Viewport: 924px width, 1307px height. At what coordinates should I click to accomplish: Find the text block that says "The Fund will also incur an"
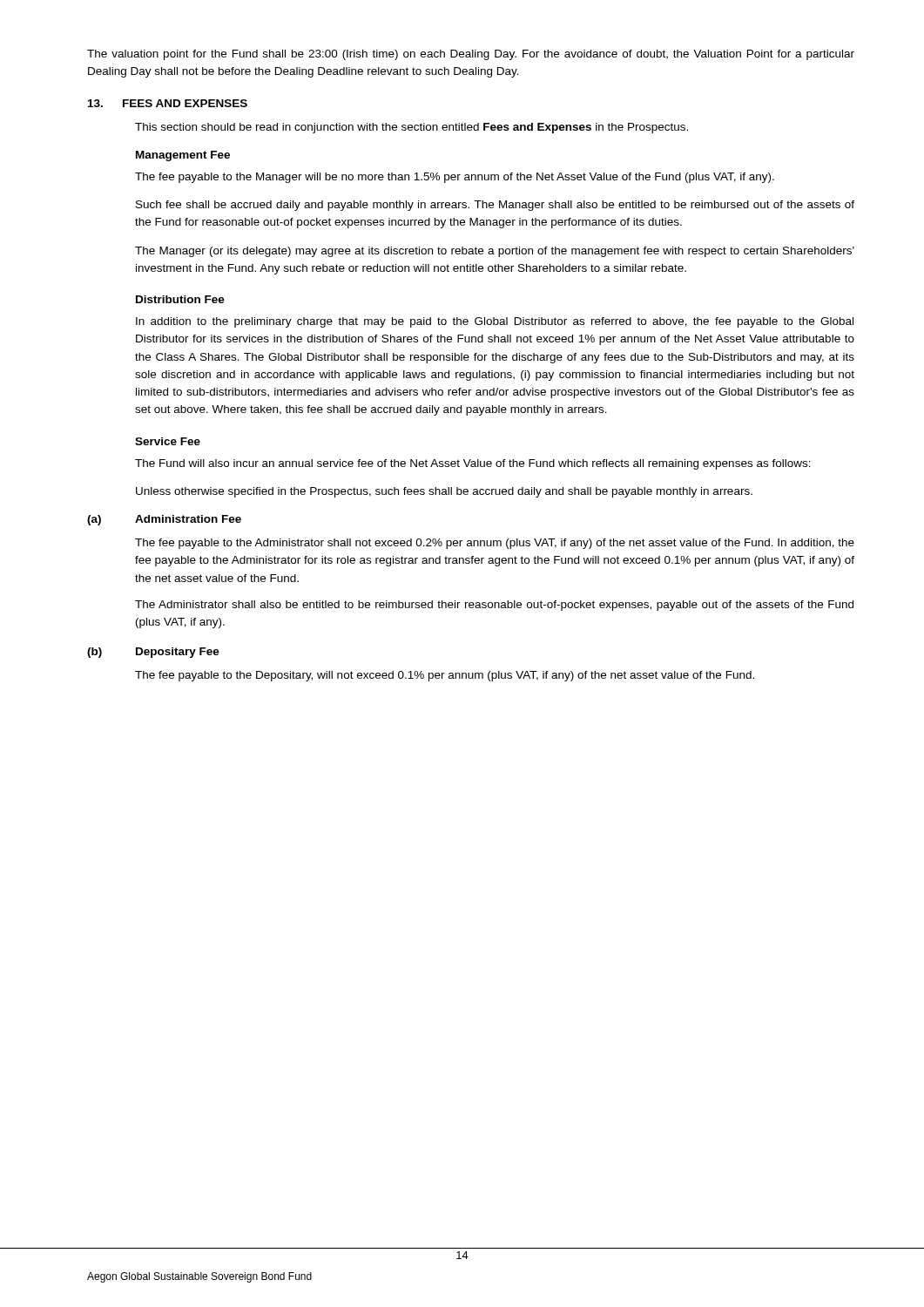[473, 463]
